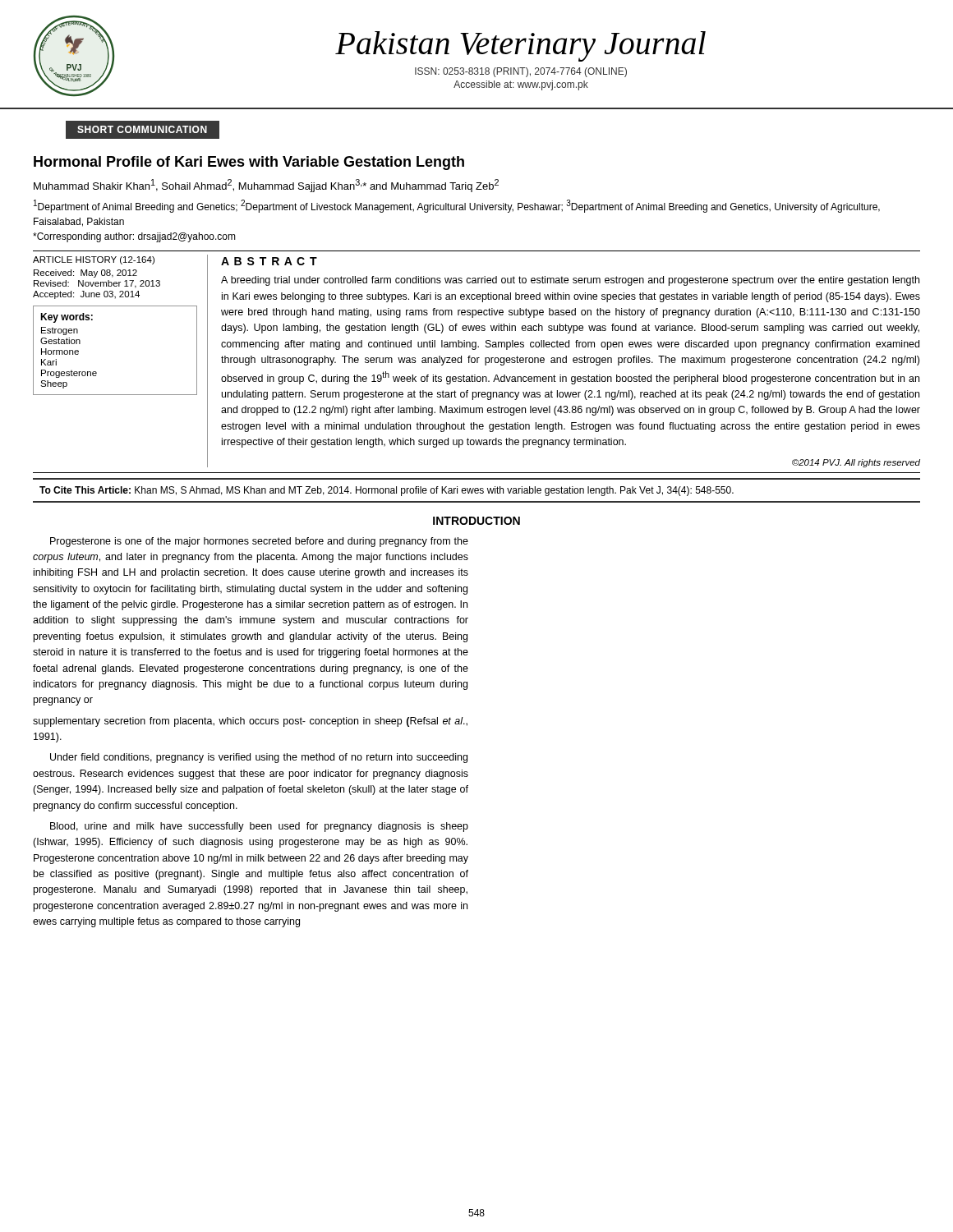This screenshot has height=1232, width=953.
Task: Where does it say "SHORT COMMUNICATION"?
Action: (x=142, y=130)
